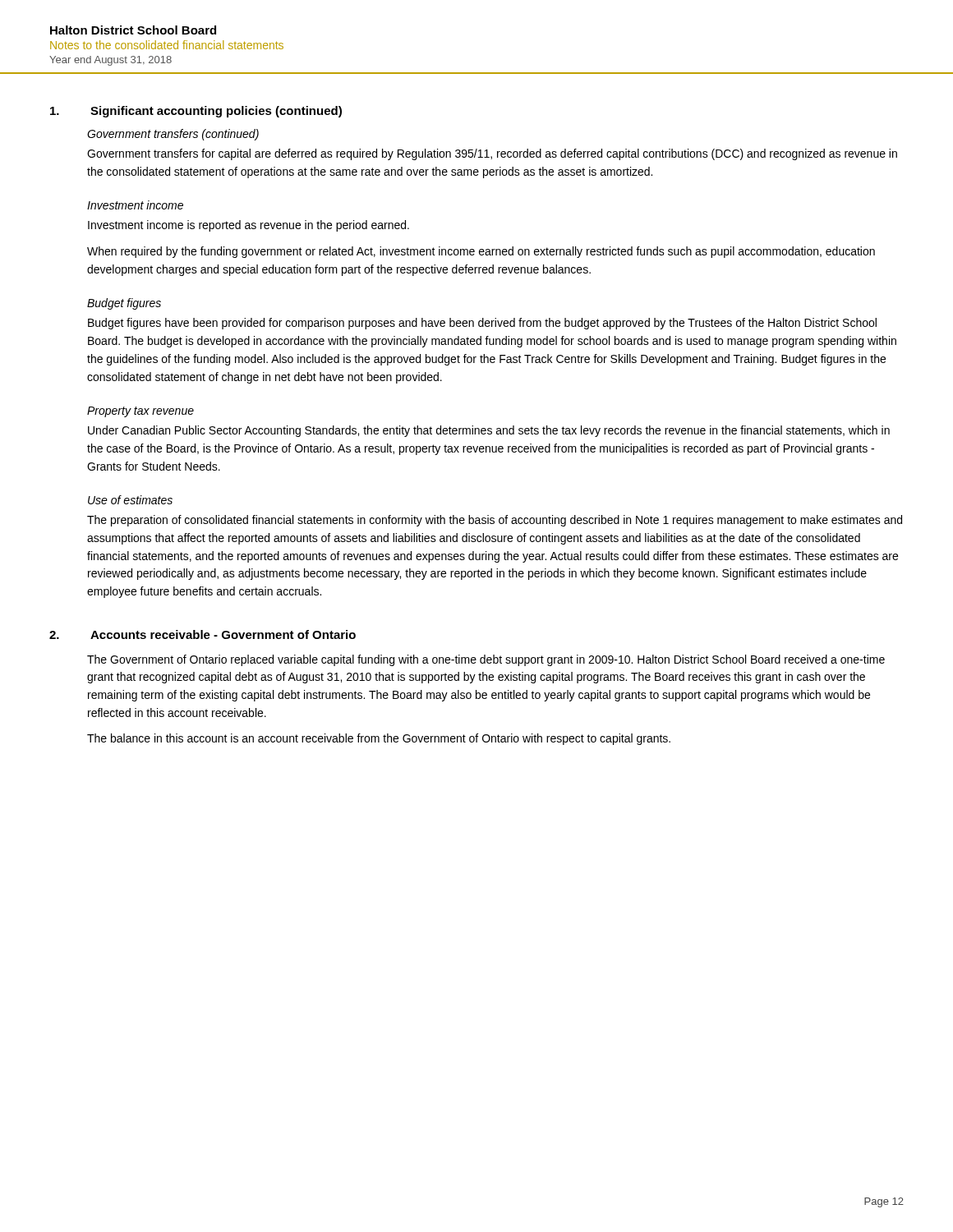Click on the text with the text "Property tax revenue"
Image resolution: width=953 pixels, height=1232 pixels.
click(140, 411)
